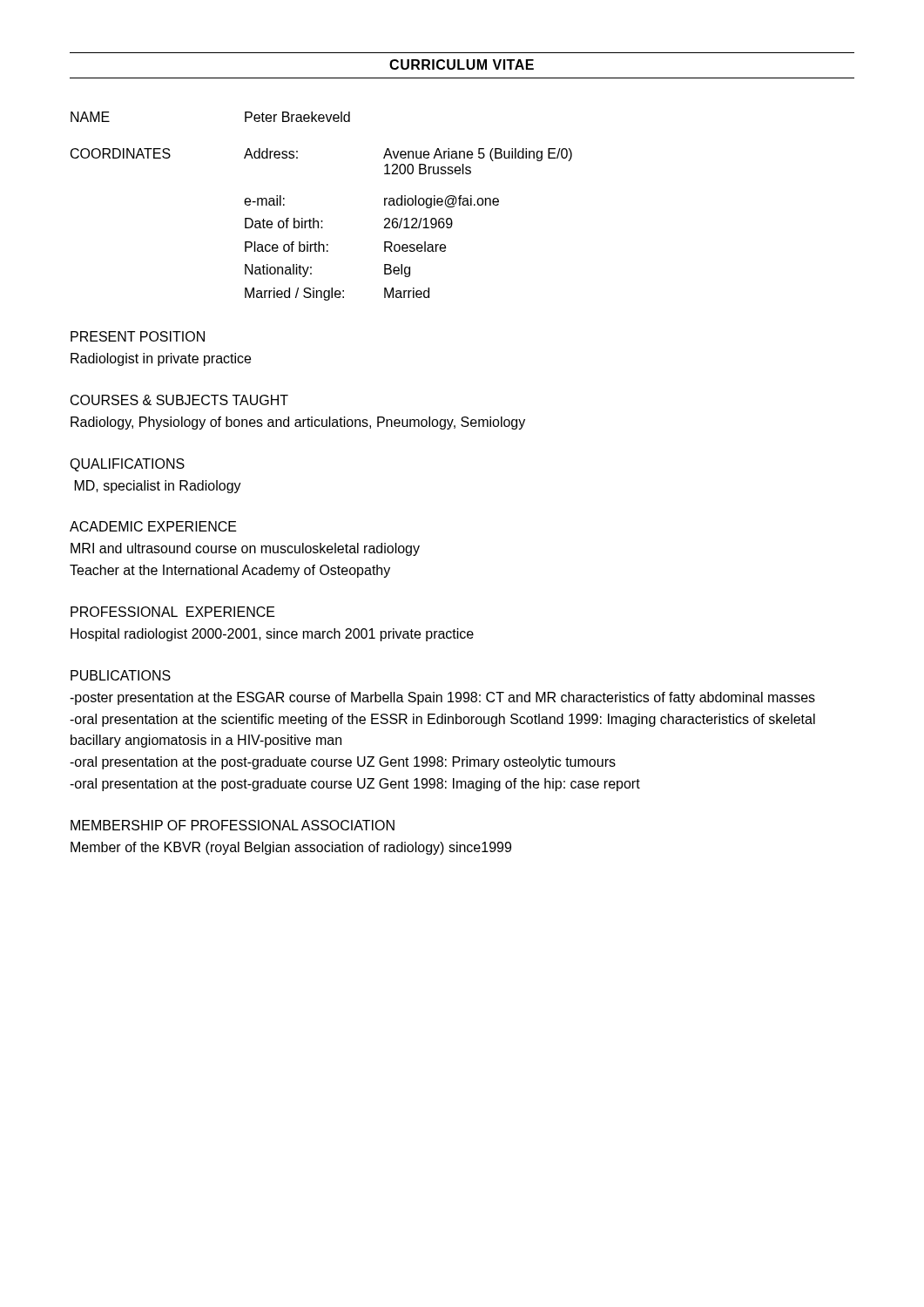
Task: Point to the region starting "PRESENT POSITION"
Action: pos(138,337)
